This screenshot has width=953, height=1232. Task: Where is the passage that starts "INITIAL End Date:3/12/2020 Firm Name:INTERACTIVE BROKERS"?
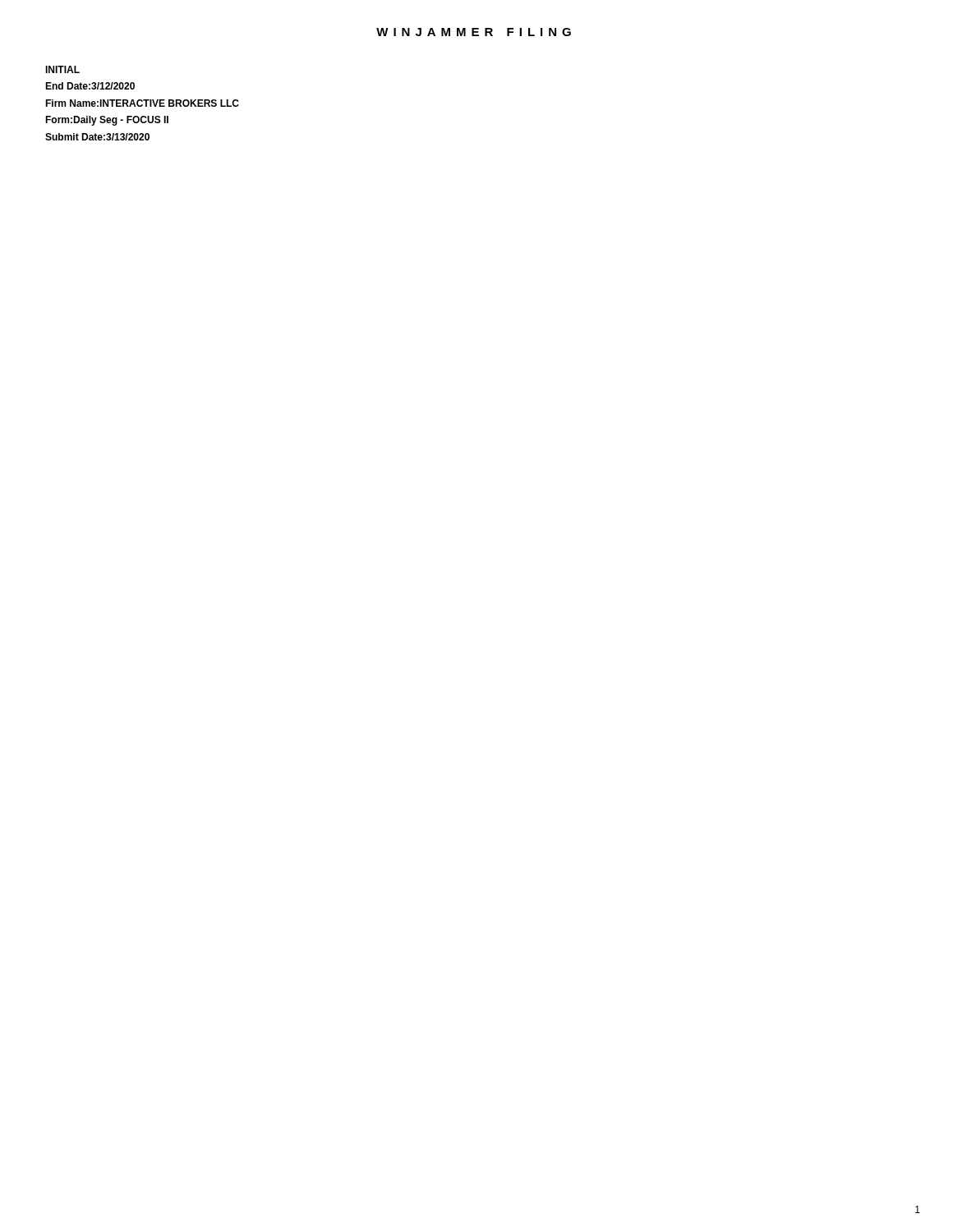coord(142,103)
